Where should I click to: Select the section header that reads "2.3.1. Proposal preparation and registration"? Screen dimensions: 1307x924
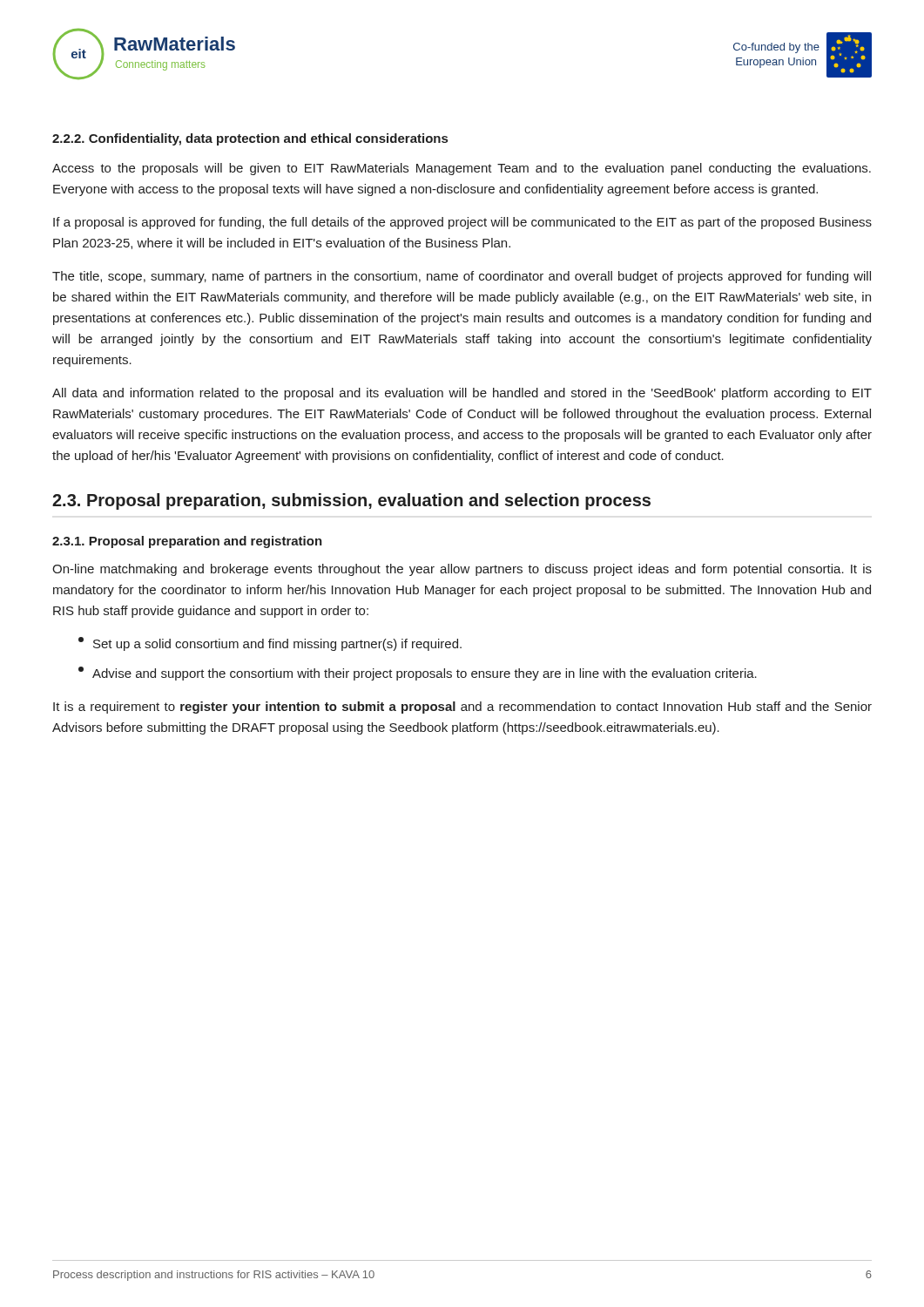pos(187,541)
